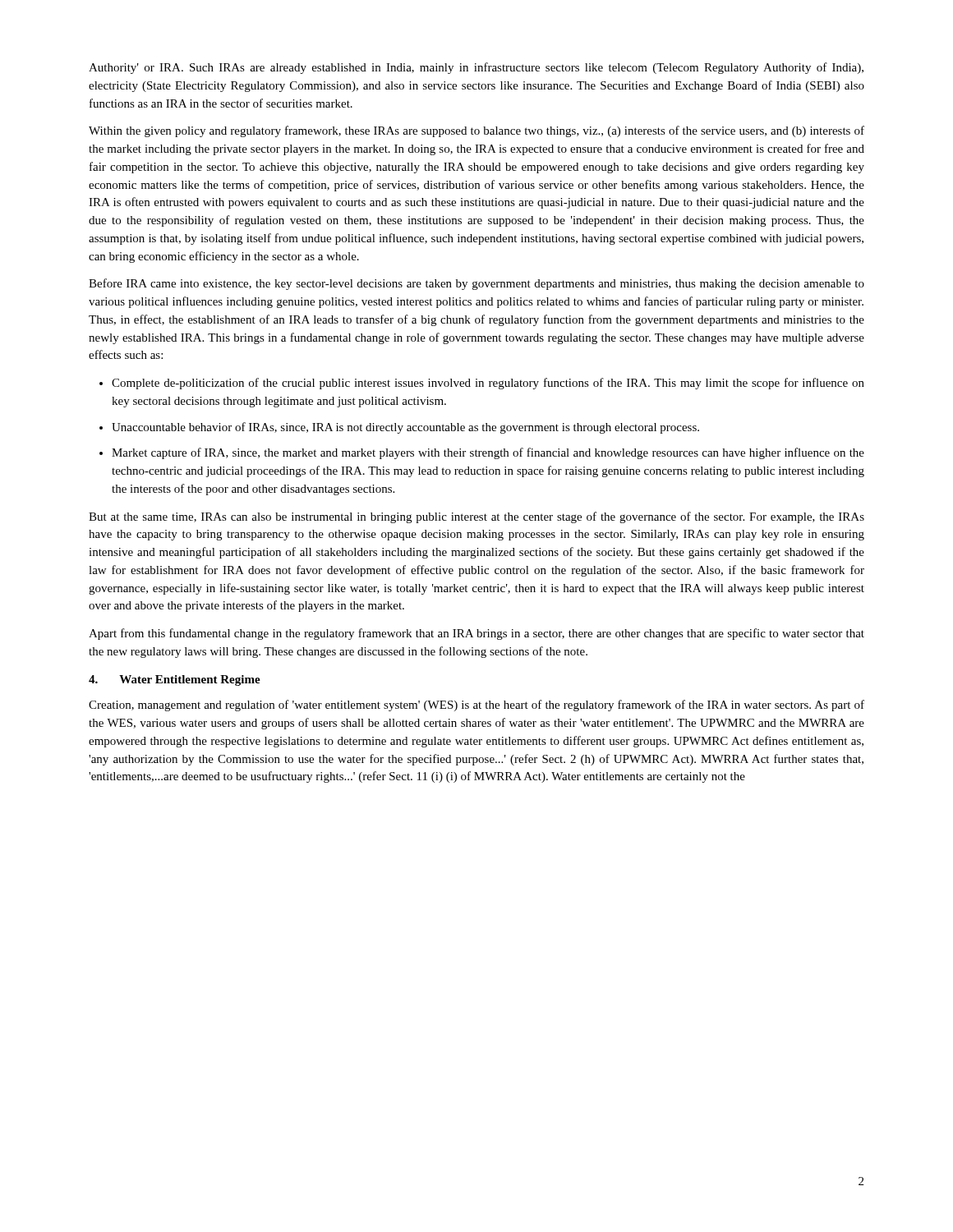The height and width of the screenshot is (1232, 953).
Task: Navigate to the block starting "Before IRA came"
Action: tap(476, 320)
